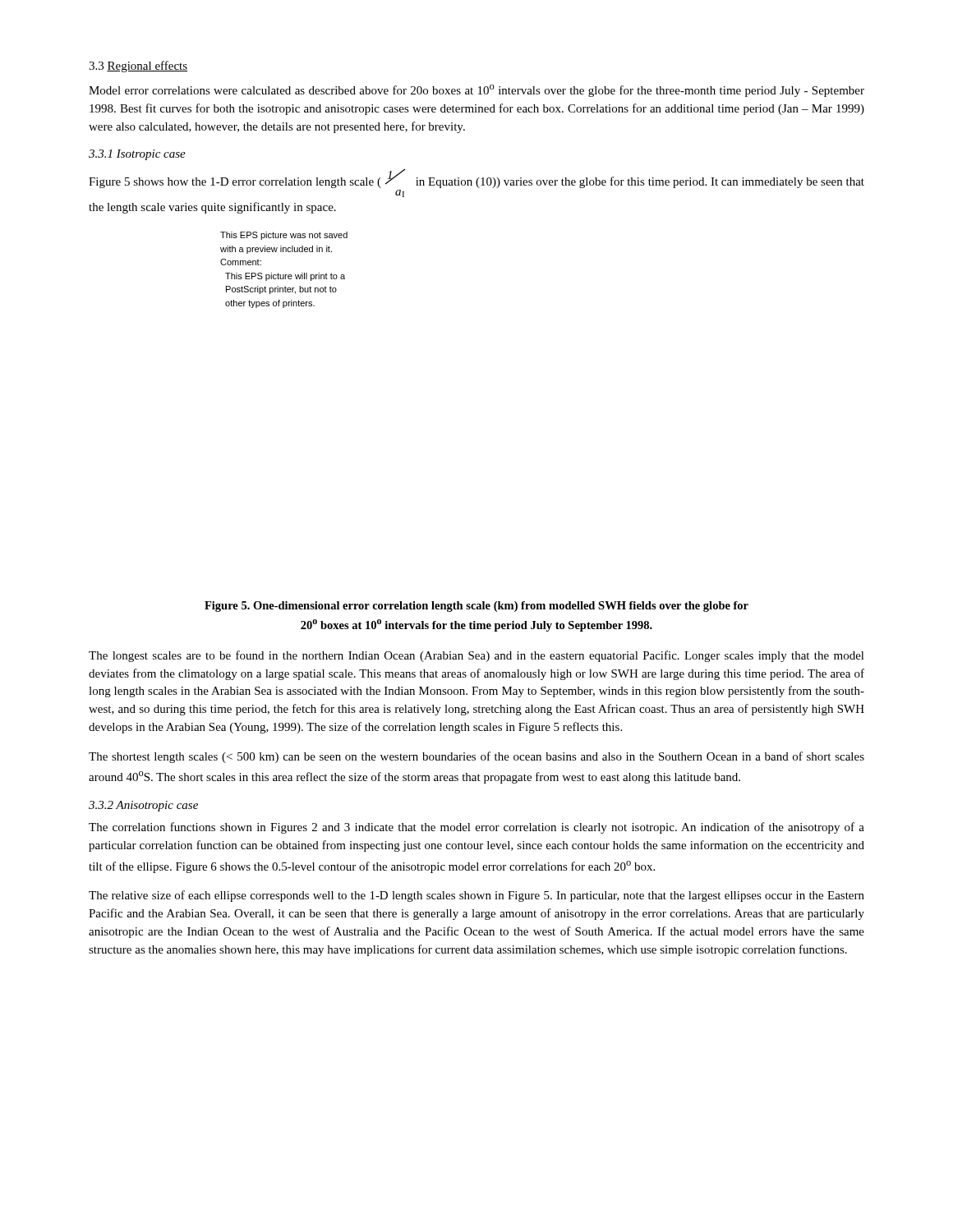The image size is (953, 1232).
Task: Locate the region starting "The shortest length scales (<"
Action: click(476, 767)
